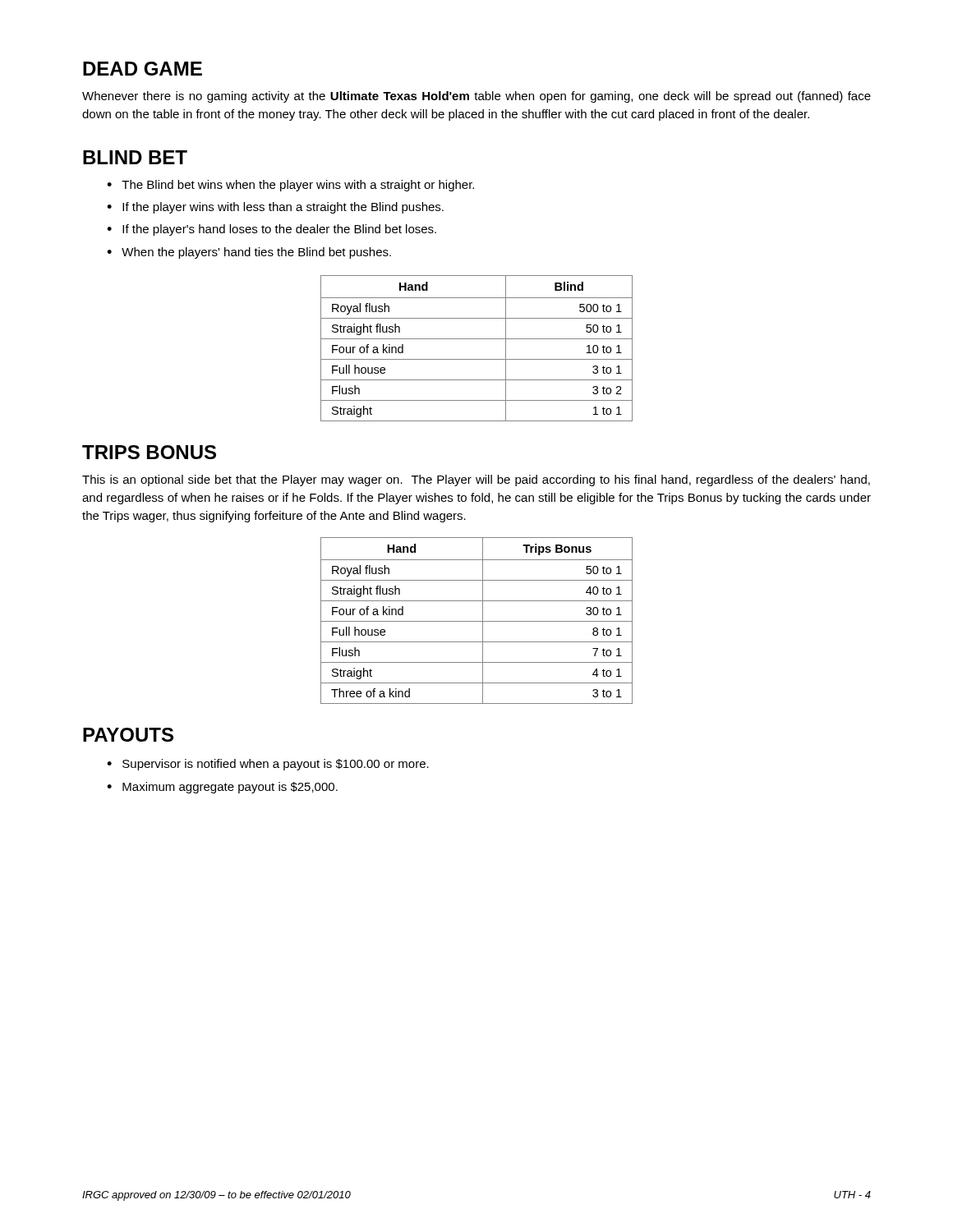Screen dimensions: 1232x953
Task: Select the region starting "If the player wins with"
Action: tap(283, 206)
